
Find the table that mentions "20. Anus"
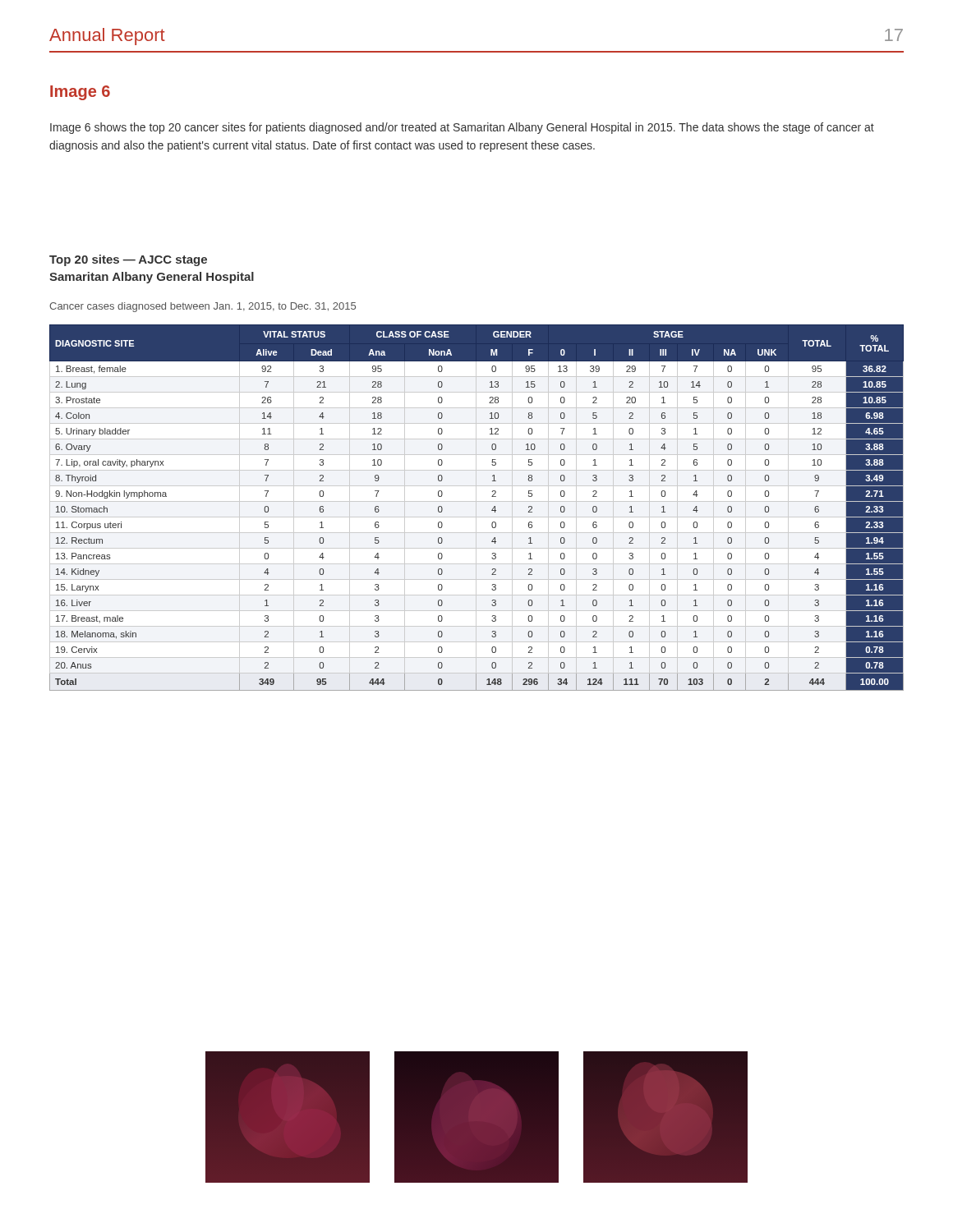[476, 508]
